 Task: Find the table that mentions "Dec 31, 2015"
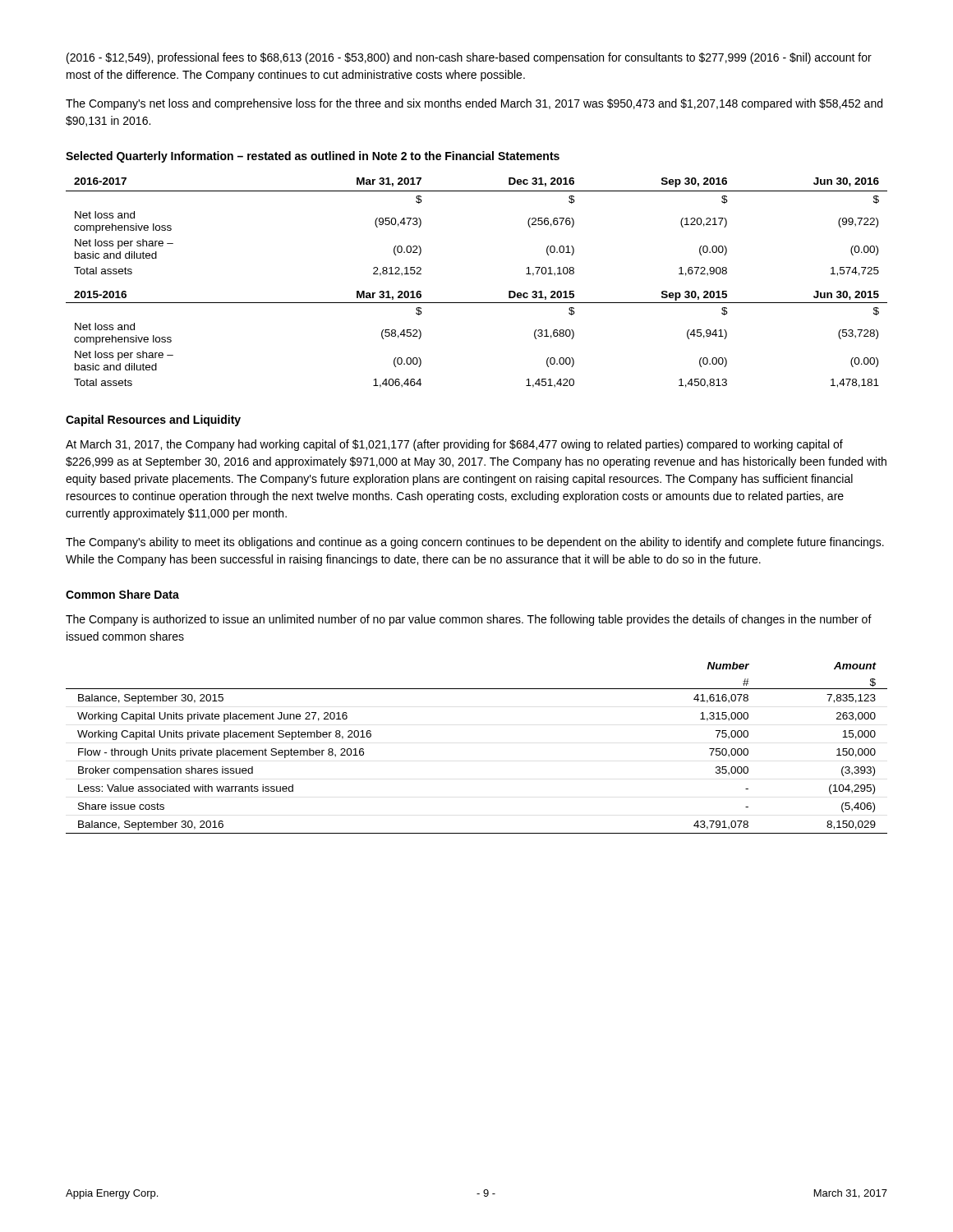pyautogui.click(x=476, y=281)
